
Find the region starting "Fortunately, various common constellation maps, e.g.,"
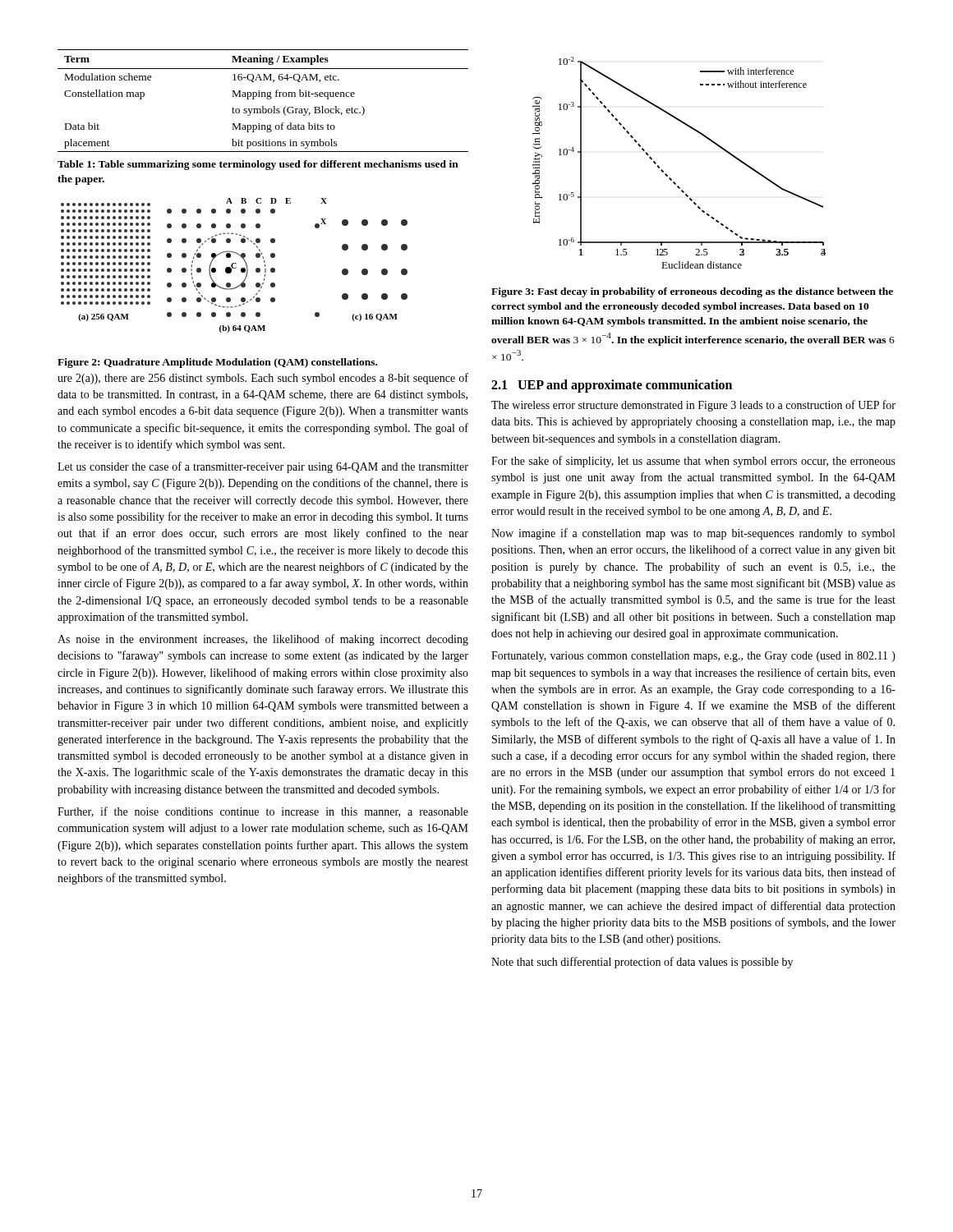693,798
